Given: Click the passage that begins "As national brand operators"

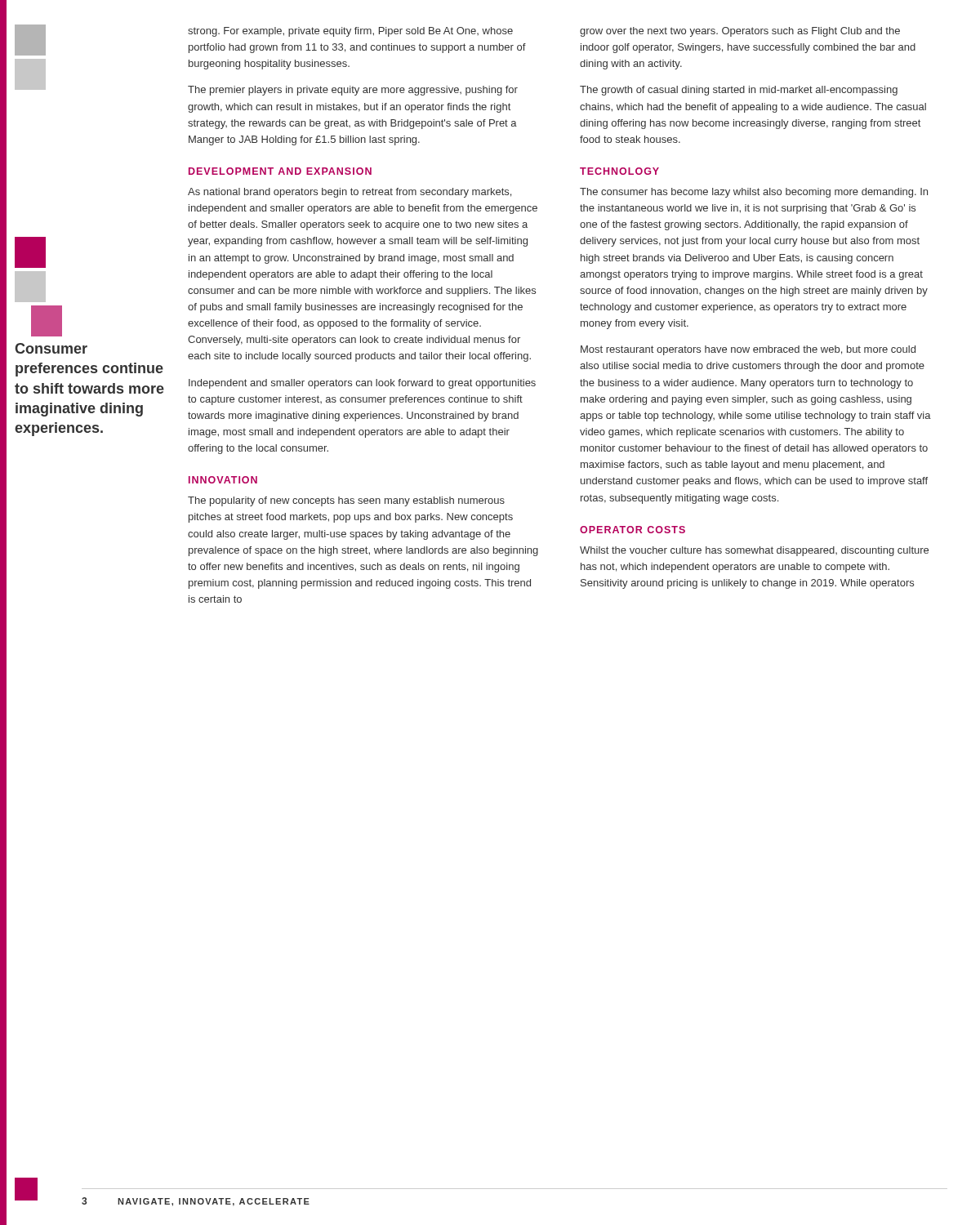Looking at the screenshot, I should (x=363, y=274).
